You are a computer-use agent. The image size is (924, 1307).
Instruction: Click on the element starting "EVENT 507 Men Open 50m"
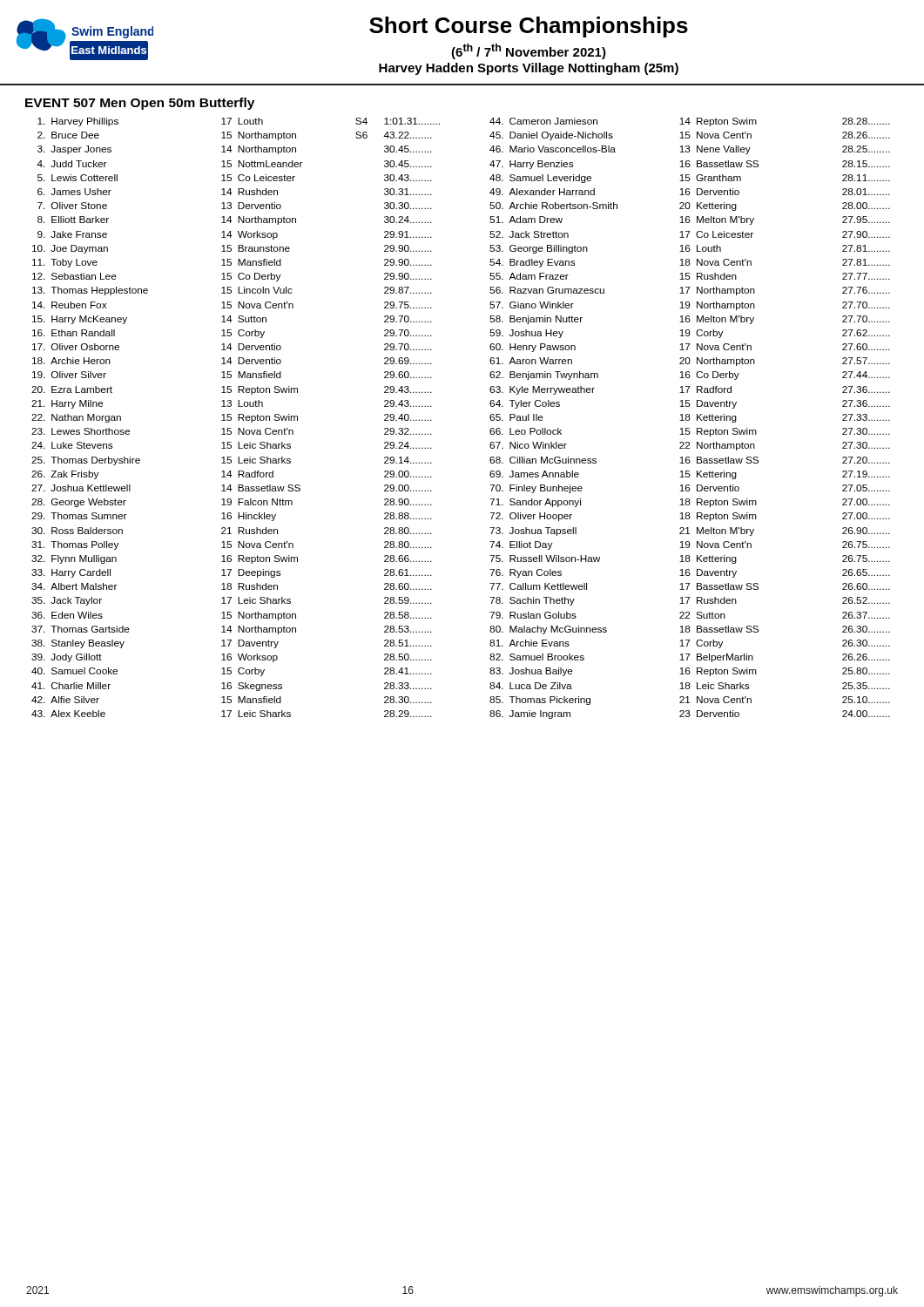(140, 102)
